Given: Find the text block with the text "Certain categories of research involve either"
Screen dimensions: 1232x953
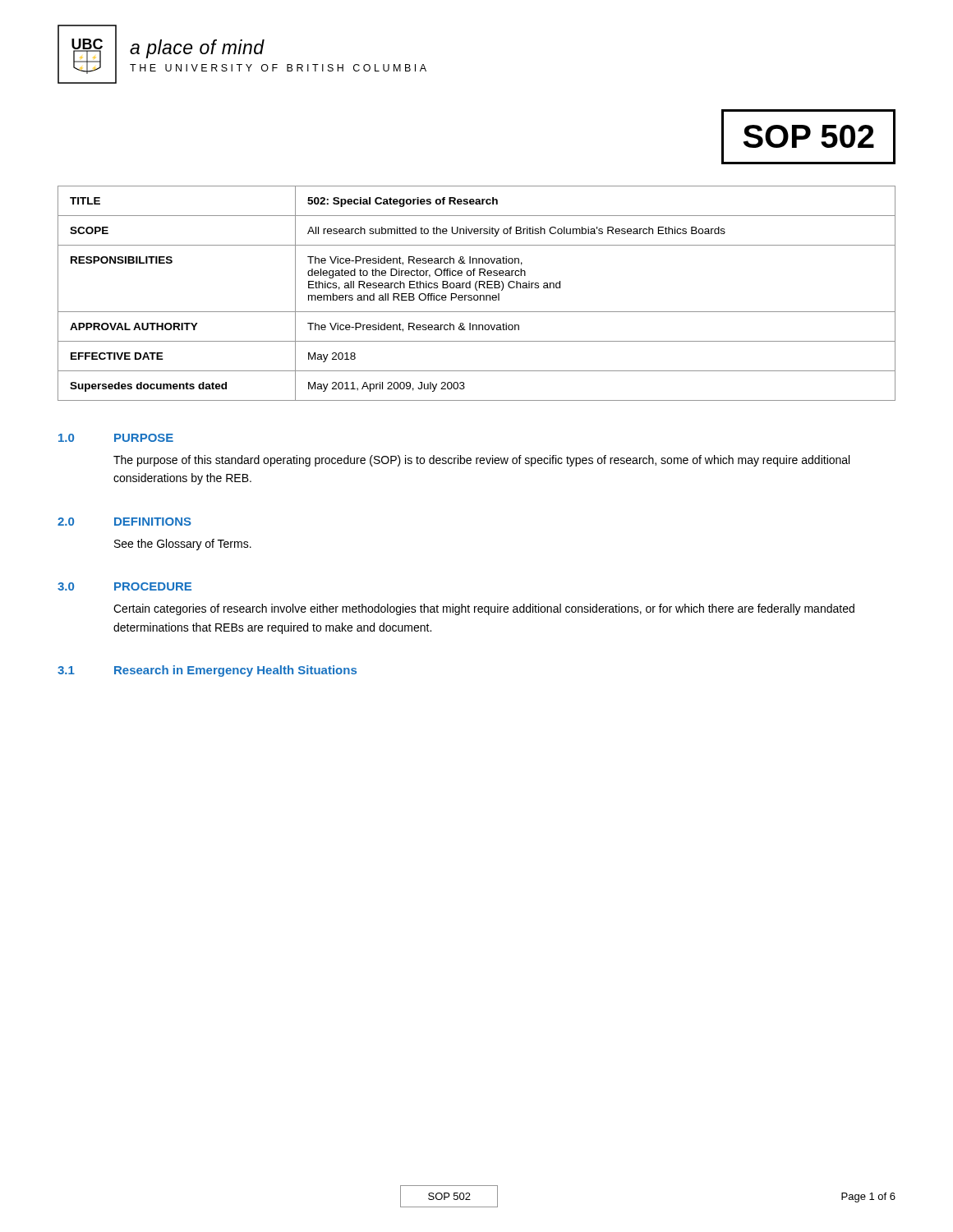Looking at the screenshot, I should (484, 618).
